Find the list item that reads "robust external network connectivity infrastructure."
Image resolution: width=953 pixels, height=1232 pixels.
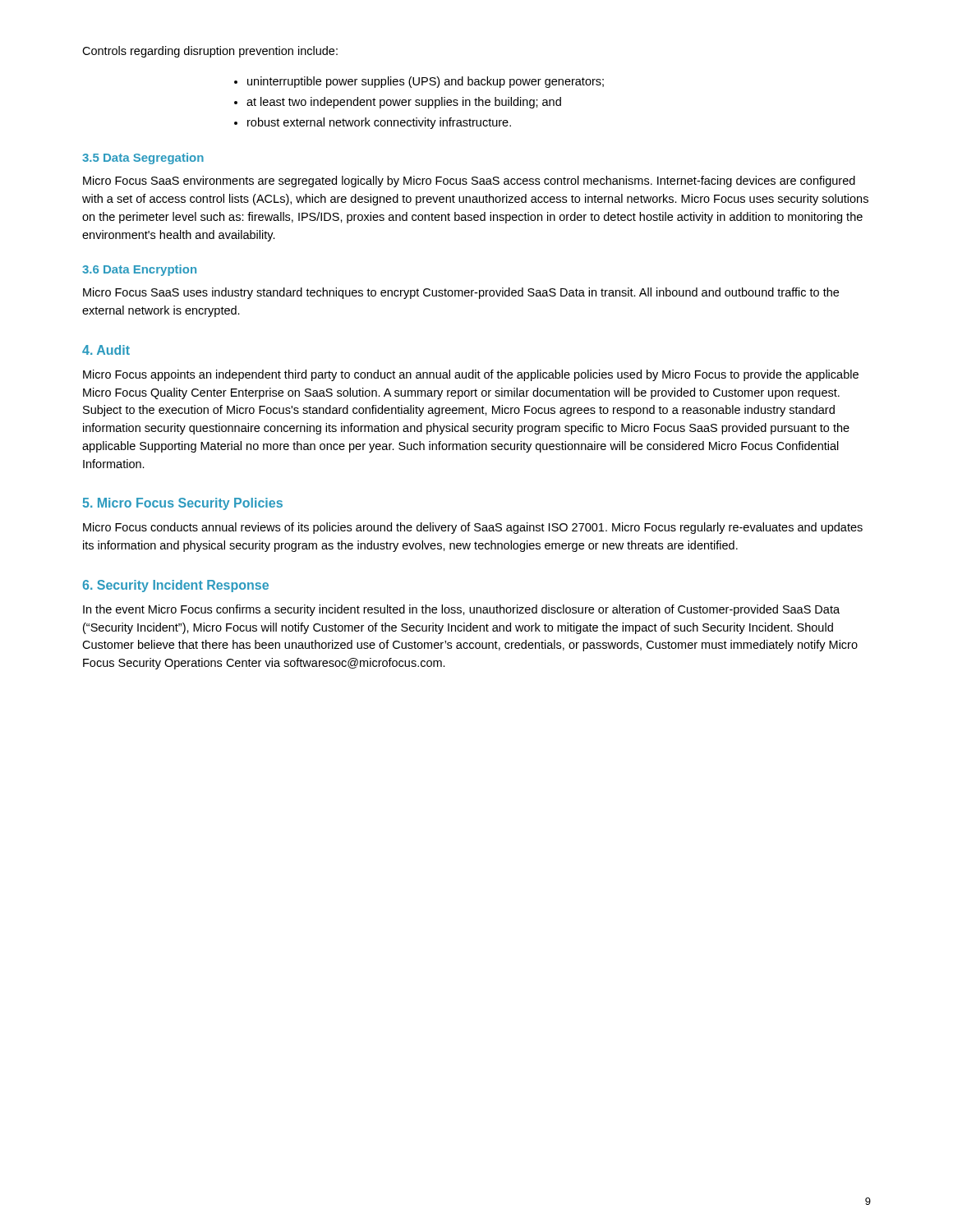379,123
